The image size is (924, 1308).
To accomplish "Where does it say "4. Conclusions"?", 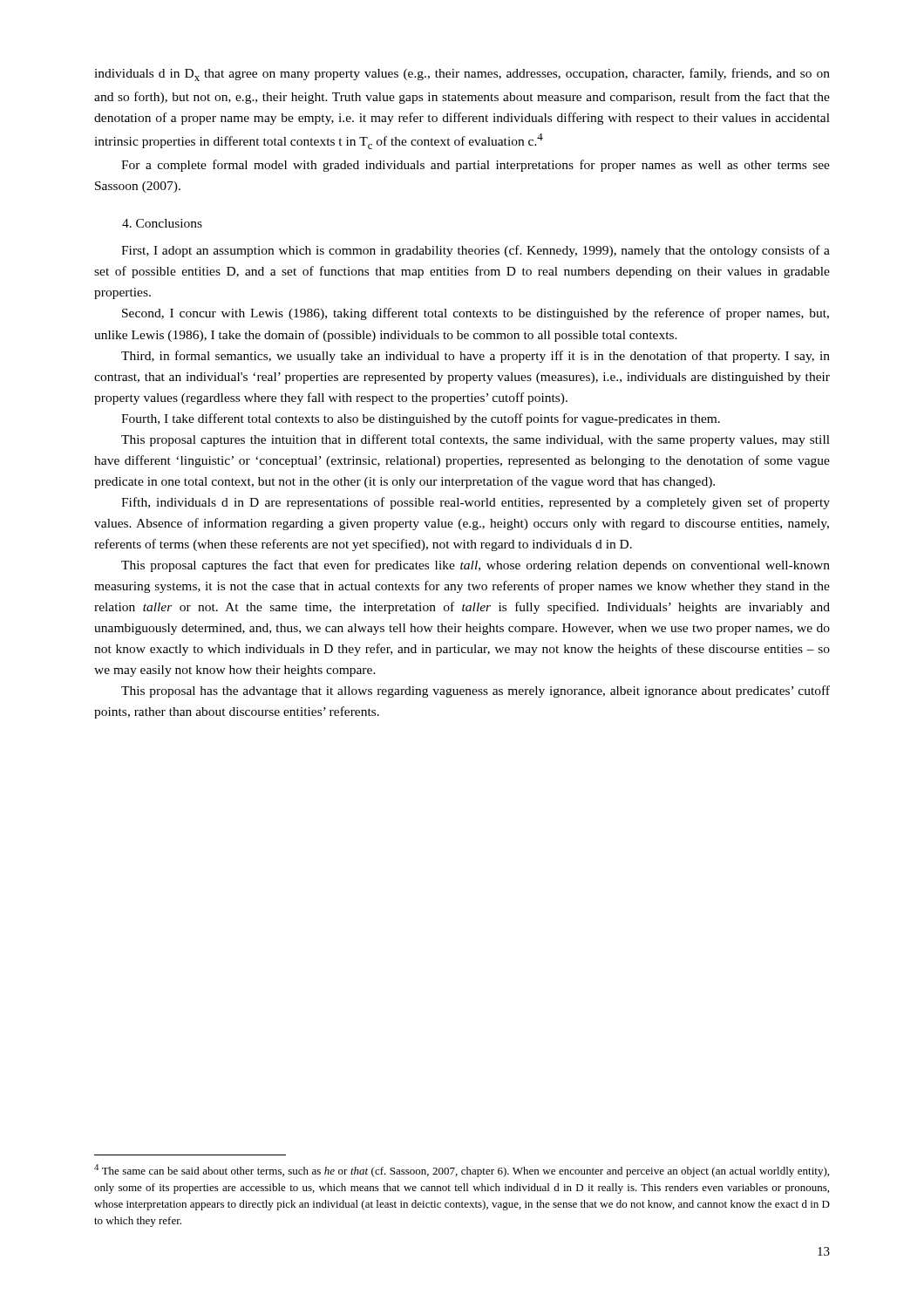I will (162, 223).
